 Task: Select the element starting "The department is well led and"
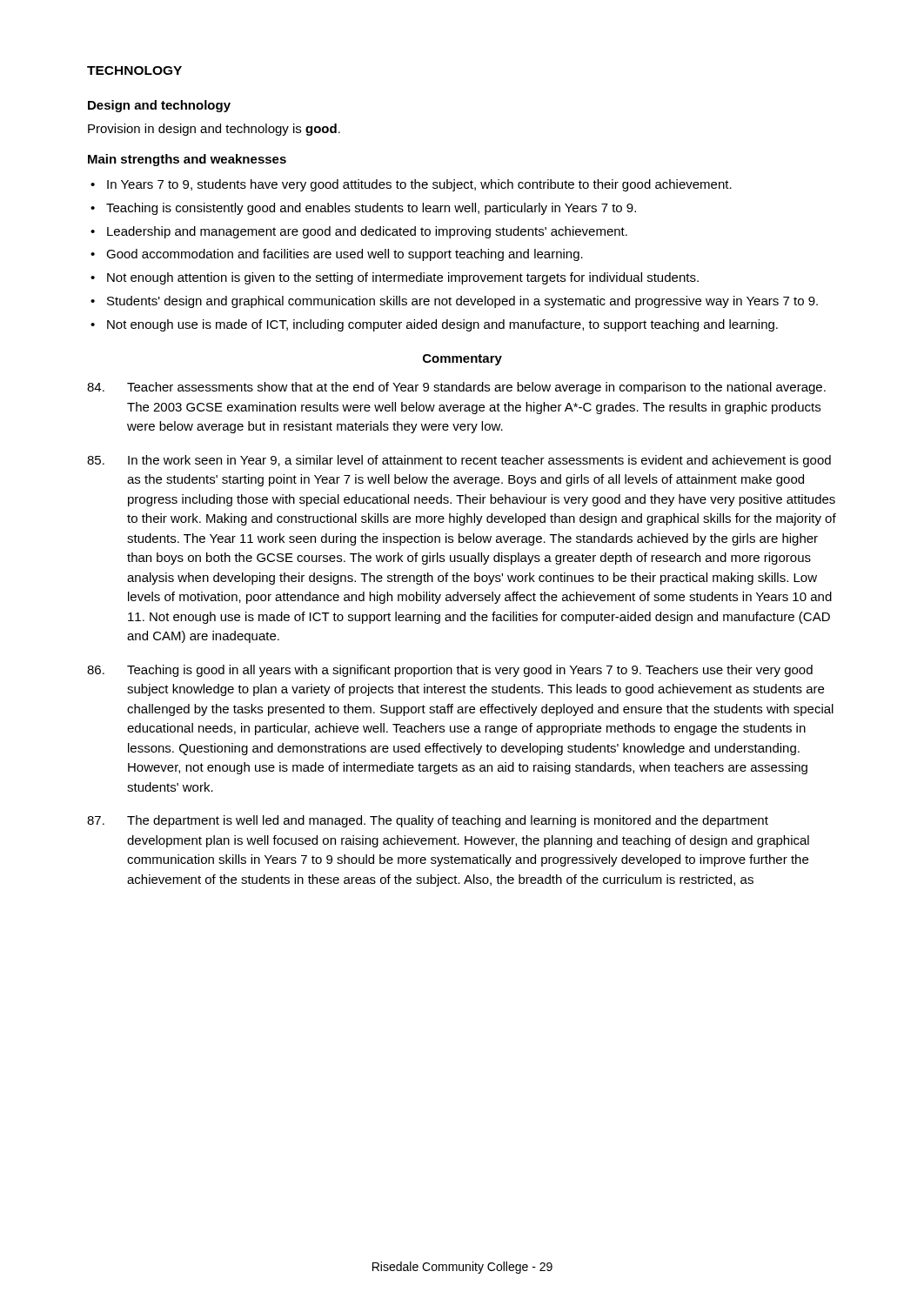pyautogui.click(x=462, y=850)
